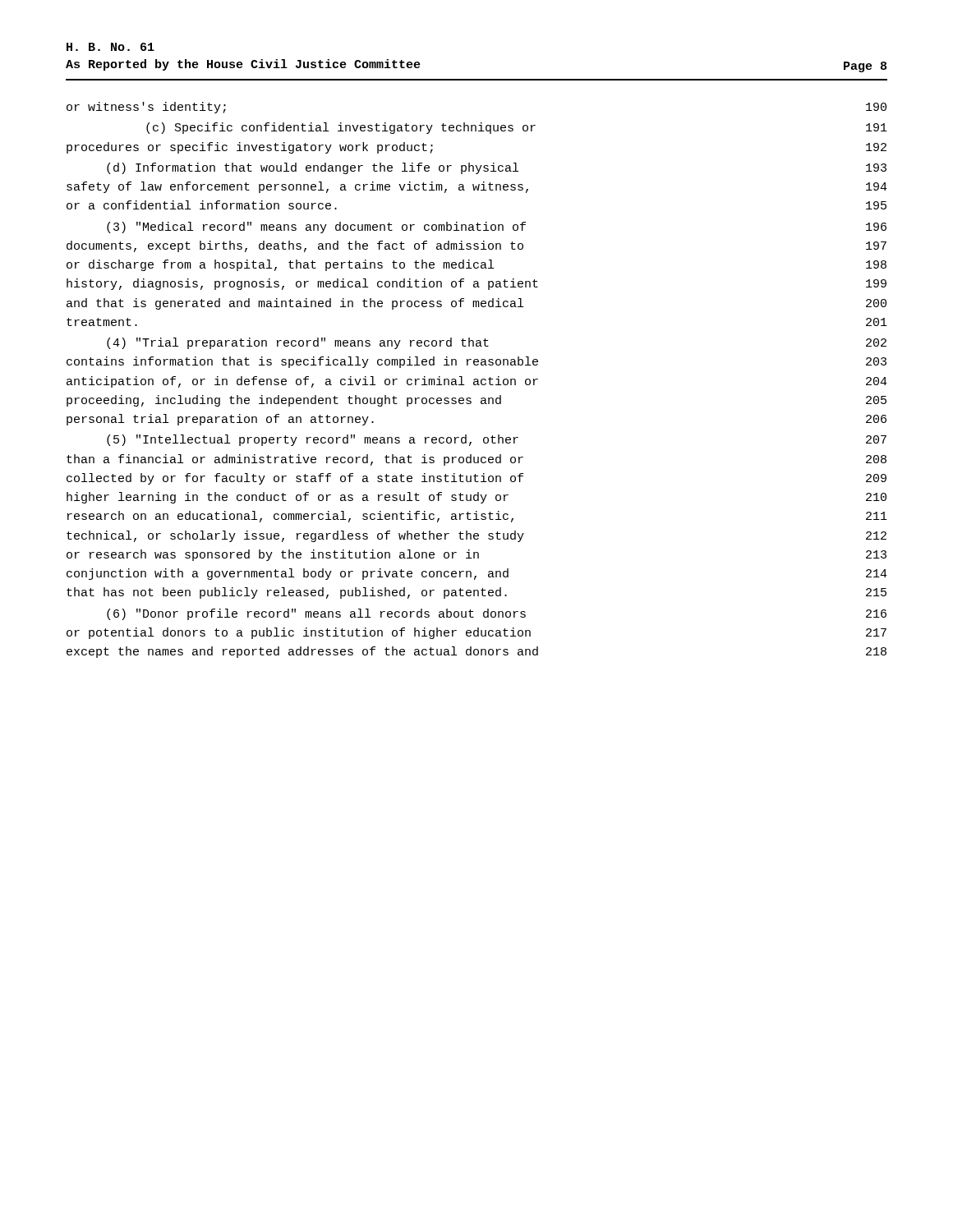Navigate to the block starting "(d) Information that"
Image resolution: width=953 pixels, height=1232 pixels.
pos(476,188)
